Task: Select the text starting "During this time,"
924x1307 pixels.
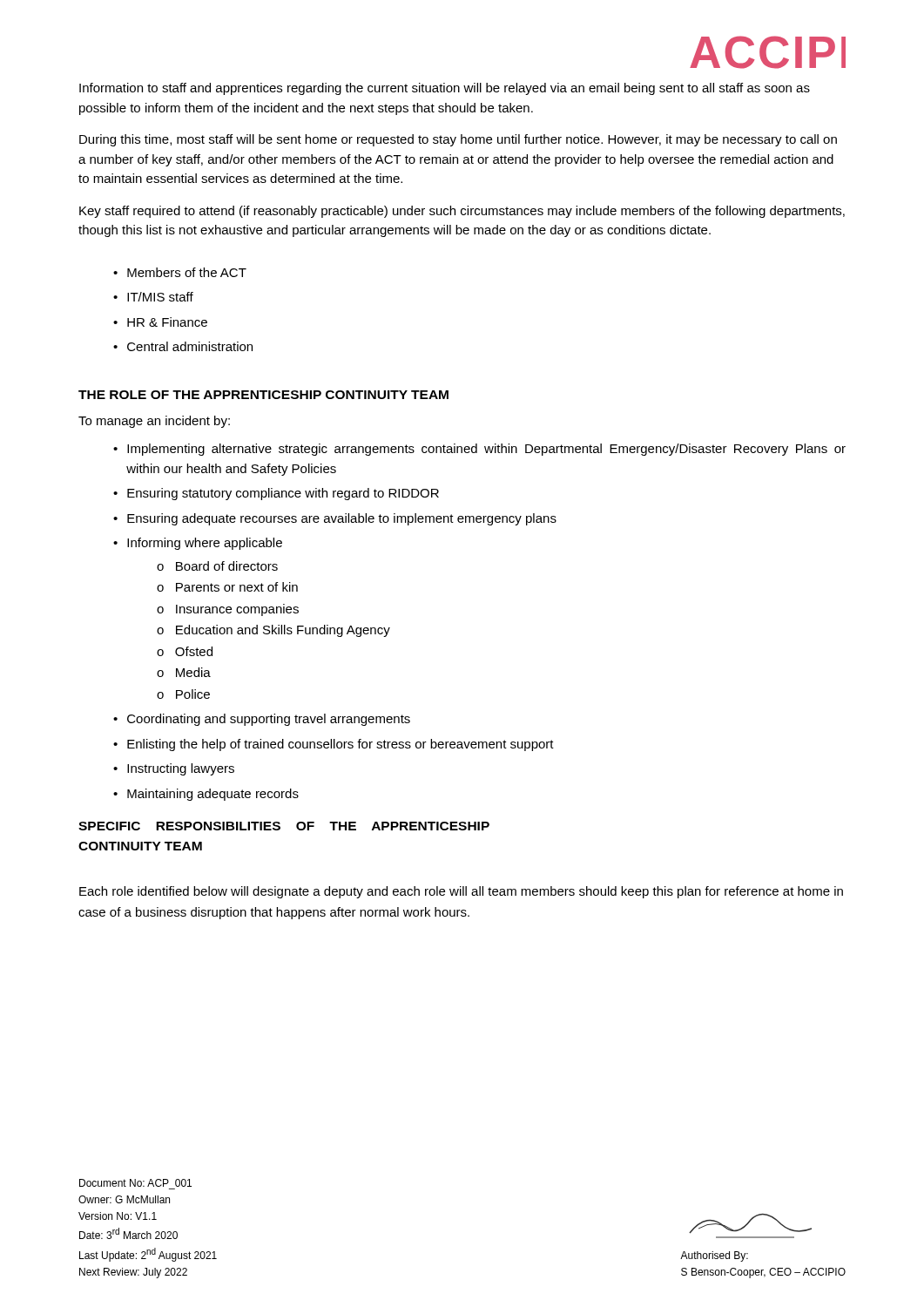Action: point(458,159)
